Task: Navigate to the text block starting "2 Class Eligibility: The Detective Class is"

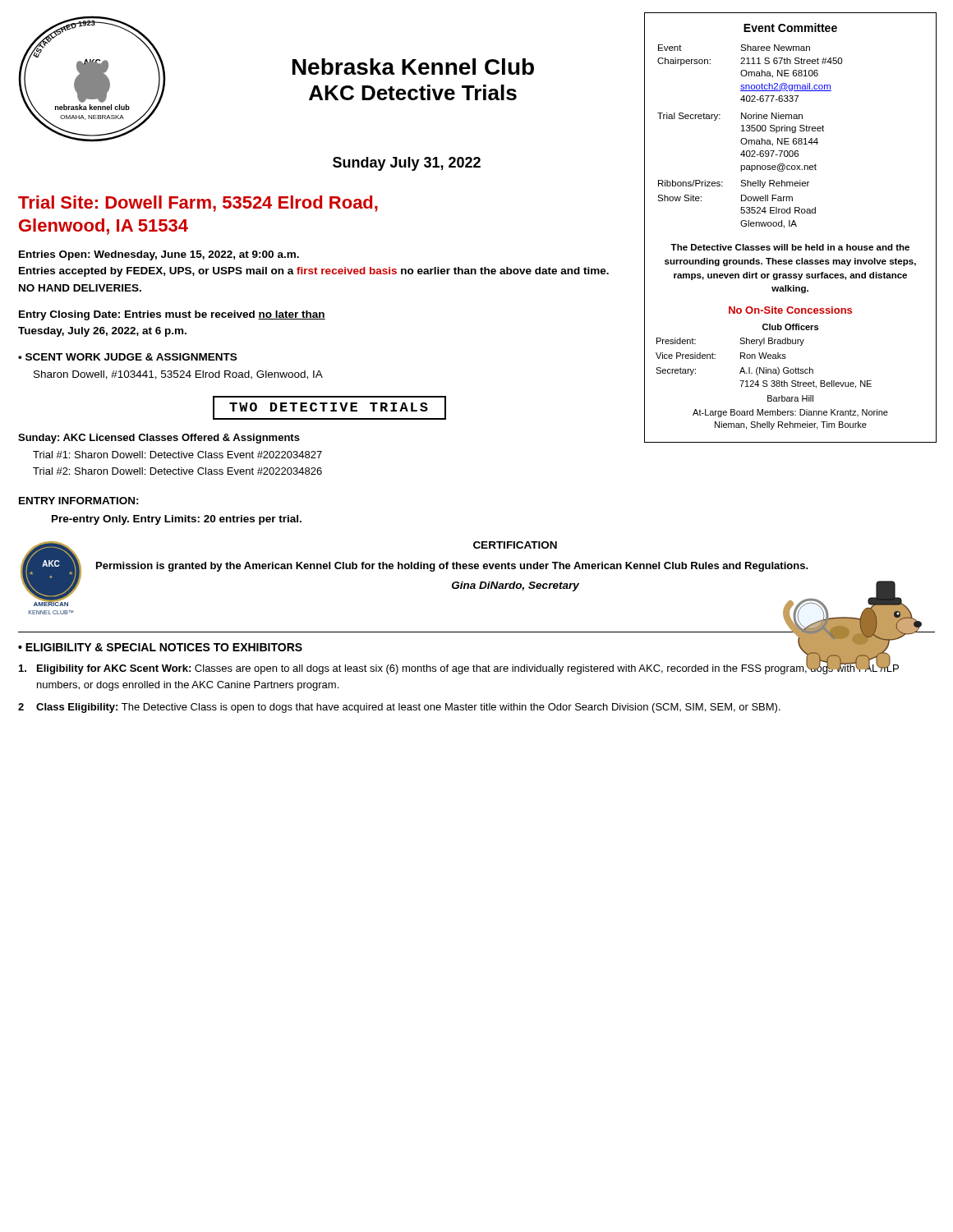Action: [399, 707]
